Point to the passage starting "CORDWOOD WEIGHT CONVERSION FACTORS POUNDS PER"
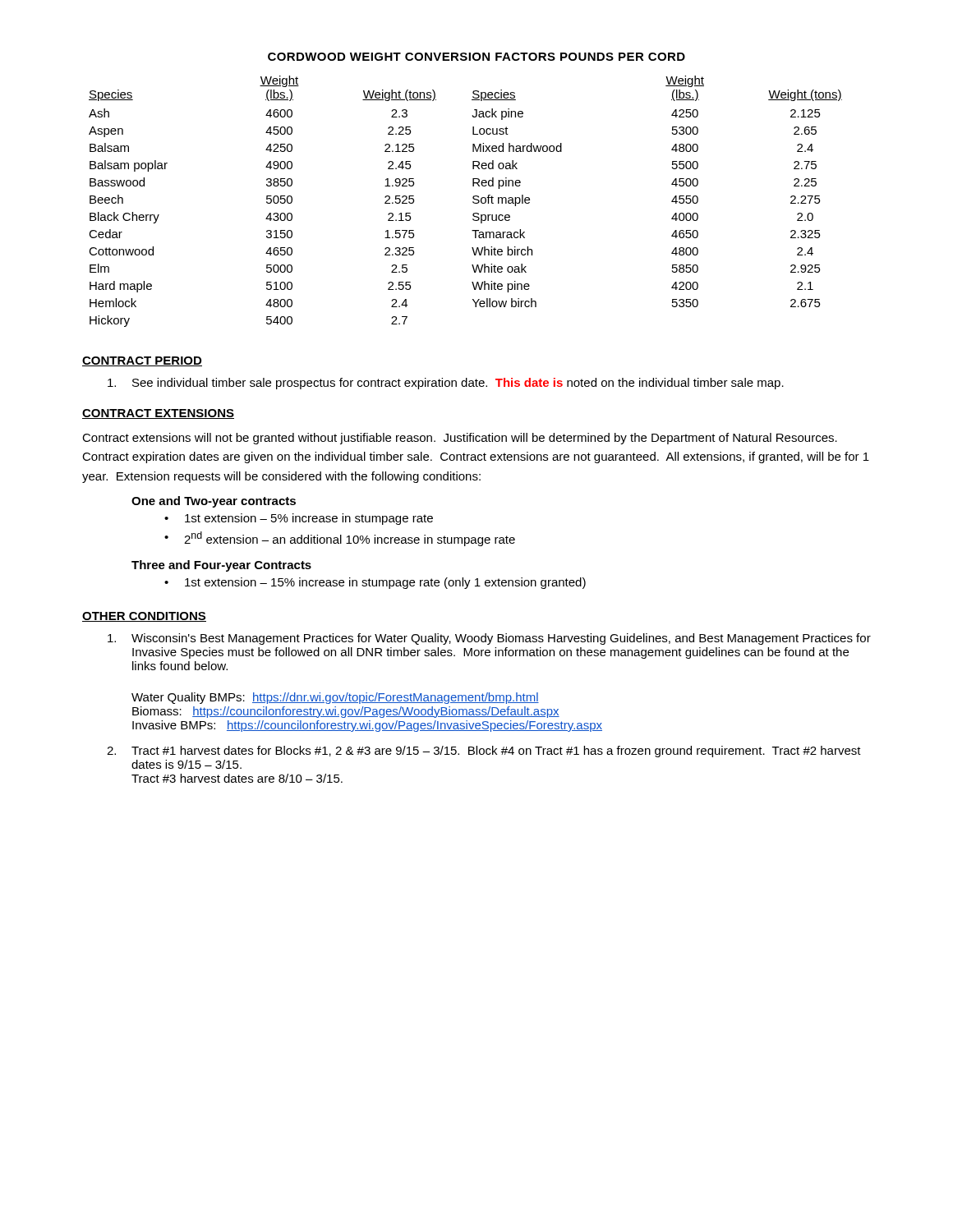 click(476, 56)
